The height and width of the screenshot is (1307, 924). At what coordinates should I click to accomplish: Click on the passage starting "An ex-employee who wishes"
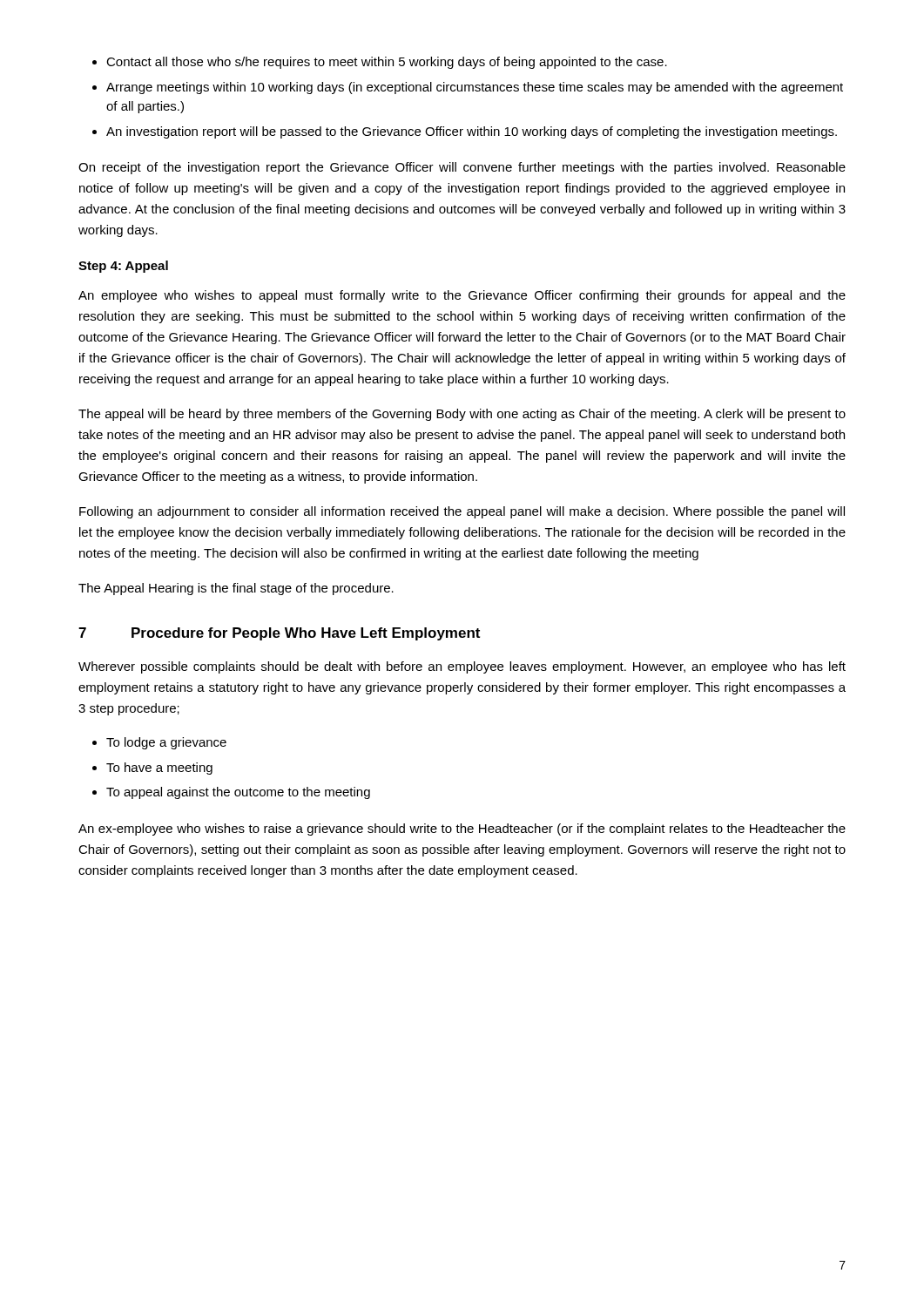pos(462,849)
